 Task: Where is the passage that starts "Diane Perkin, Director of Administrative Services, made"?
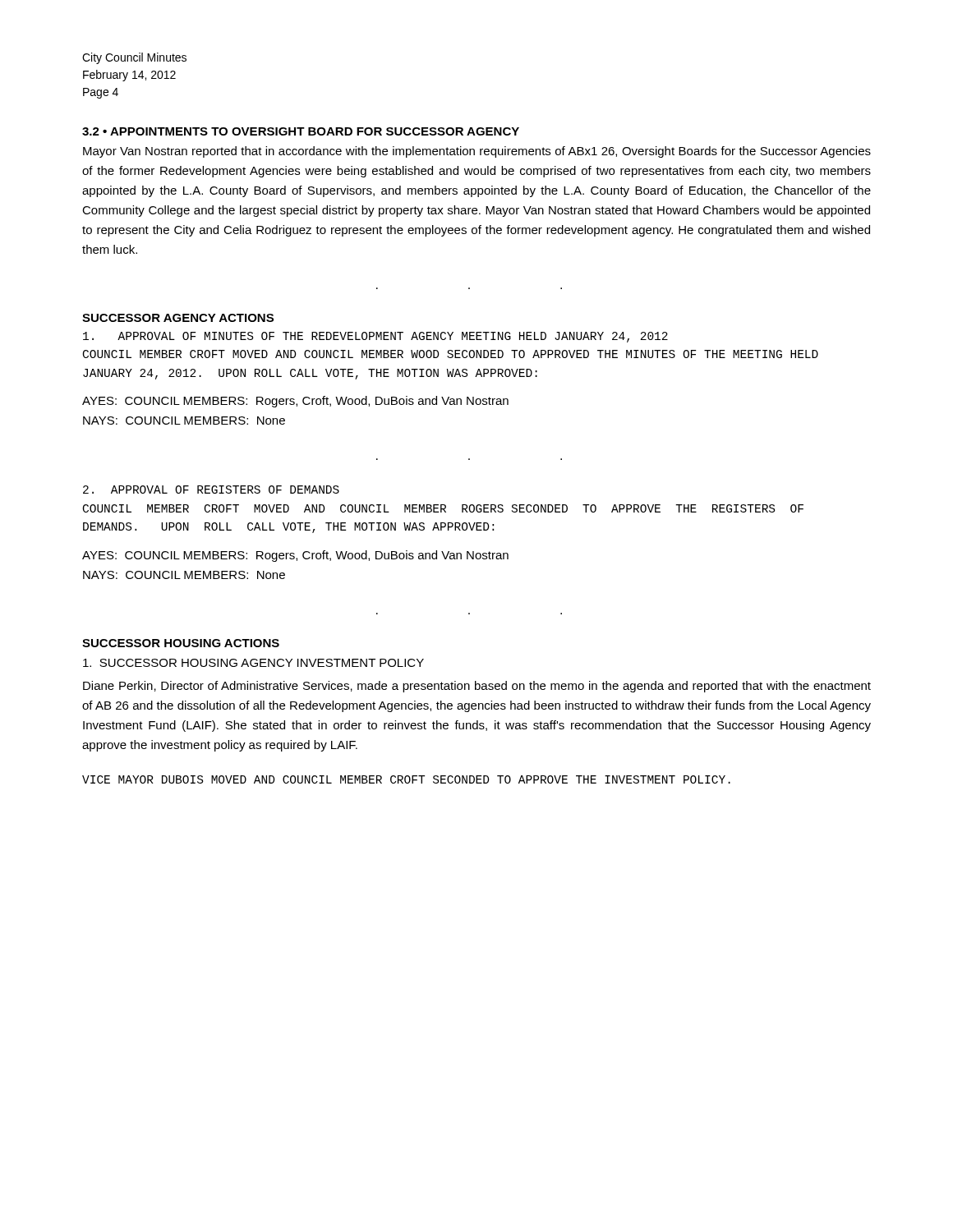click(476, 715)
